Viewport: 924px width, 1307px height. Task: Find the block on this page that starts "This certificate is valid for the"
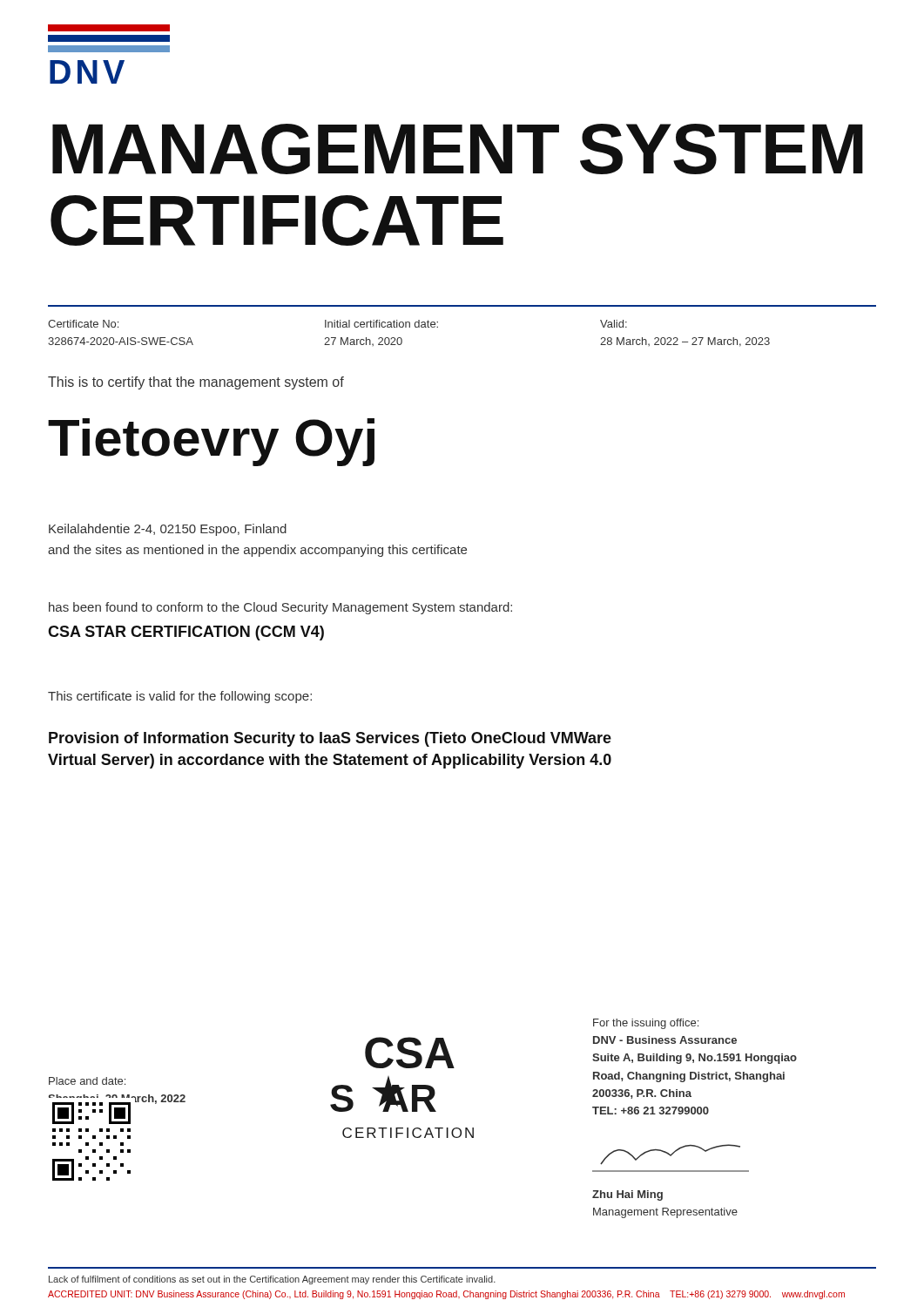pyautogui.click(x=180, y=696)
